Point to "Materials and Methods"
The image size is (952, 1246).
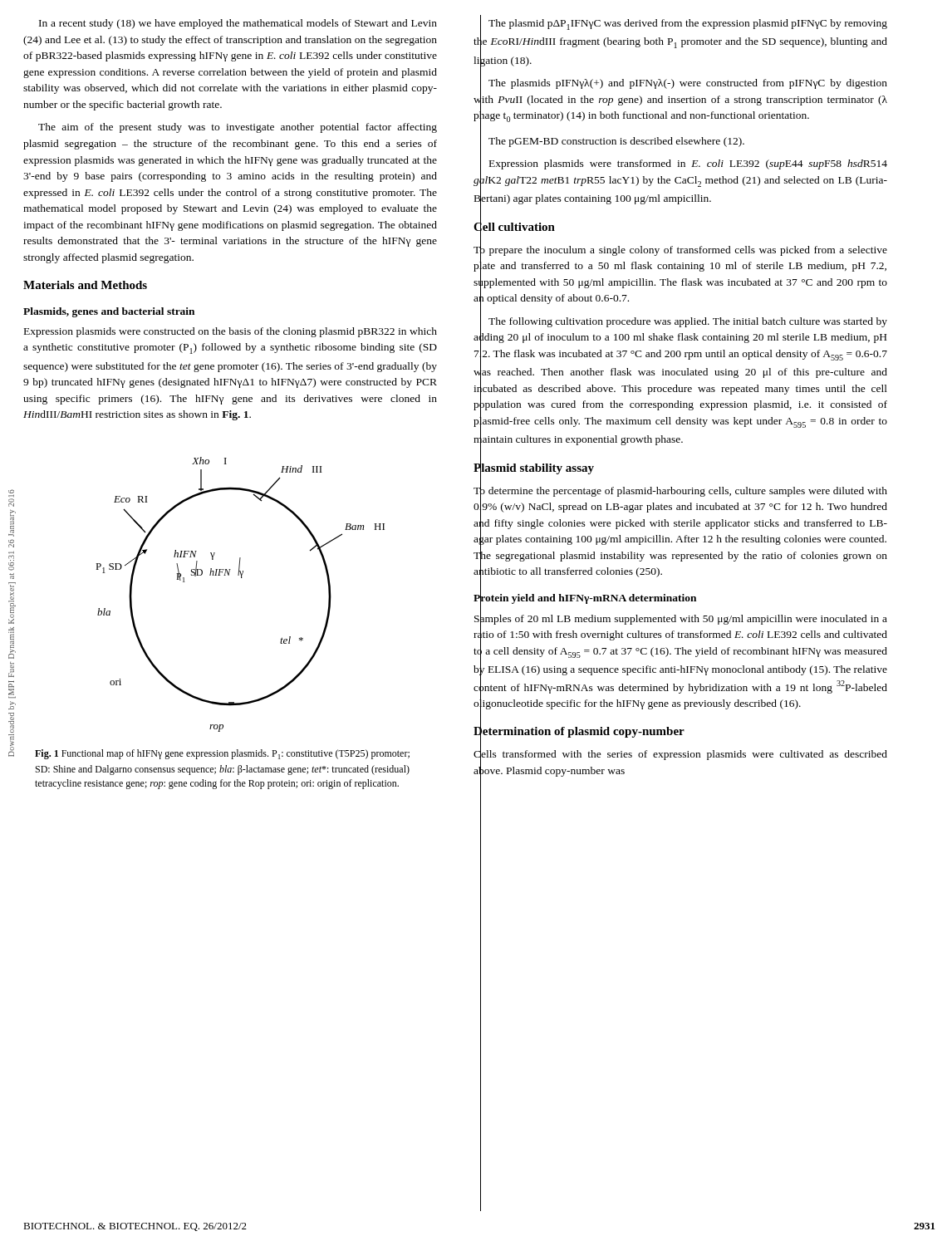pyautogui.click(x=85, y=285)
